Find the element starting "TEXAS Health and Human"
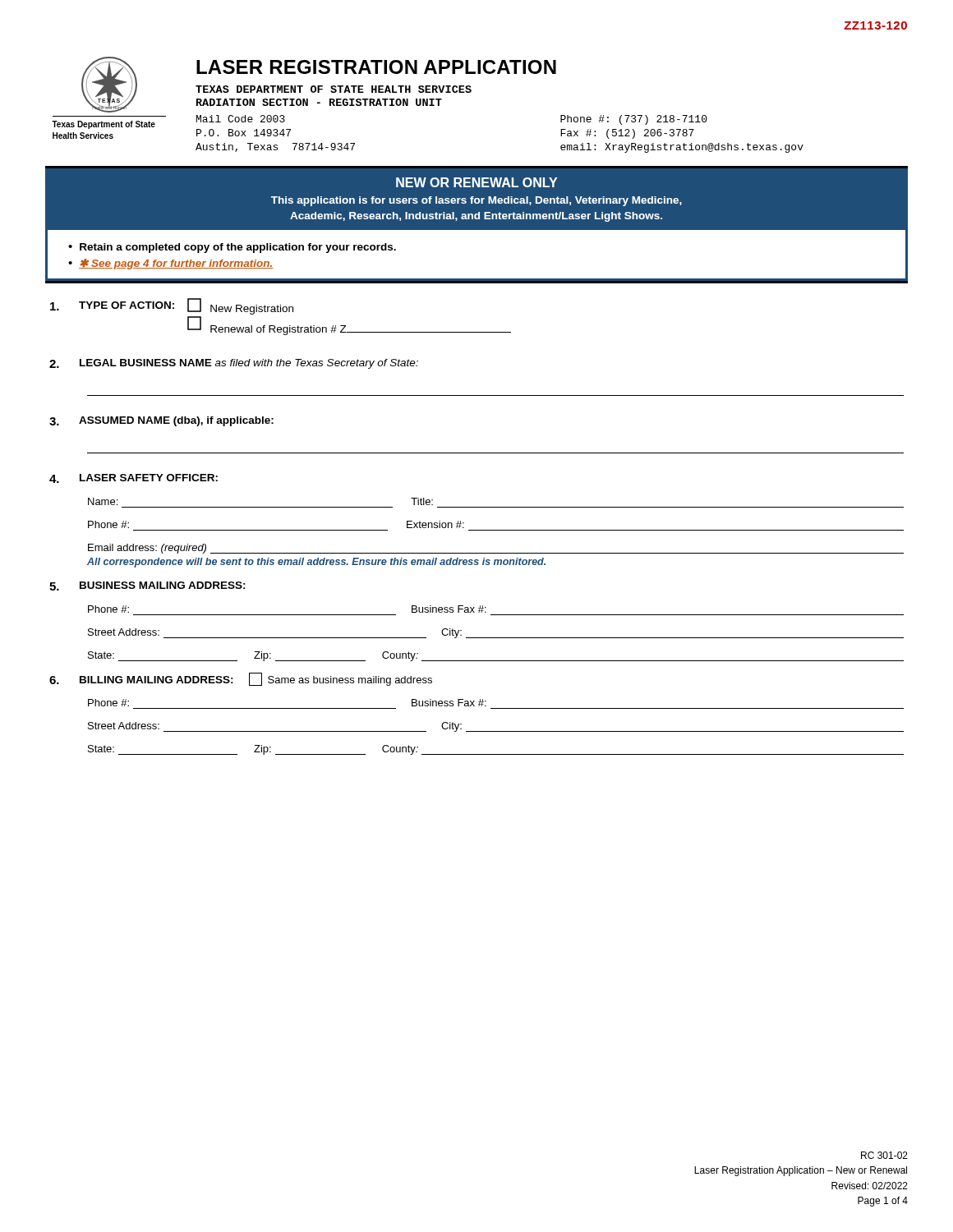 click(319, 85)
